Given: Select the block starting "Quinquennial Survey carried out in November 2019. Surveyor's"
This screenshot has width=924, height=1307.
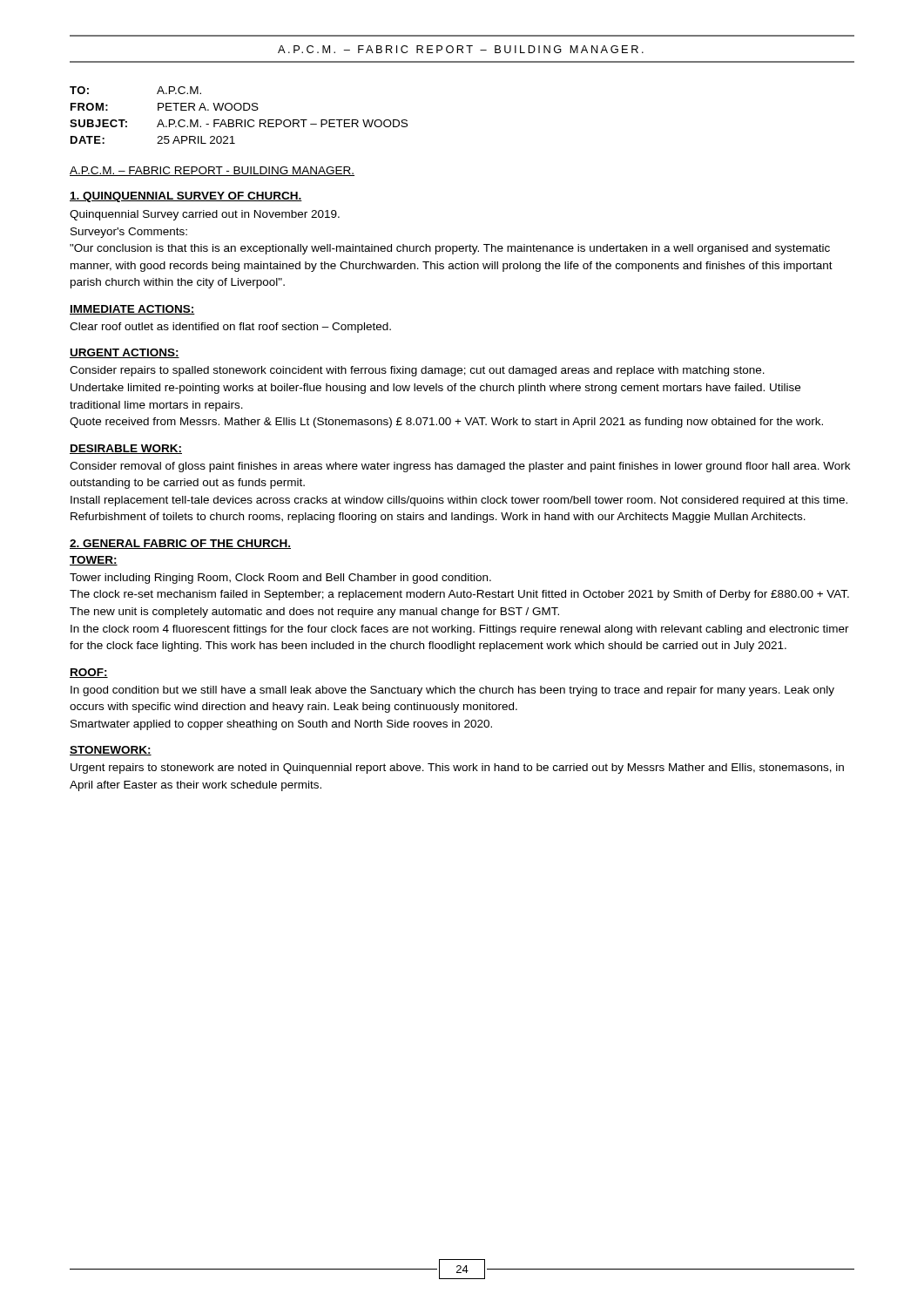Looking at the screenshot, I should tap(451, 248).
